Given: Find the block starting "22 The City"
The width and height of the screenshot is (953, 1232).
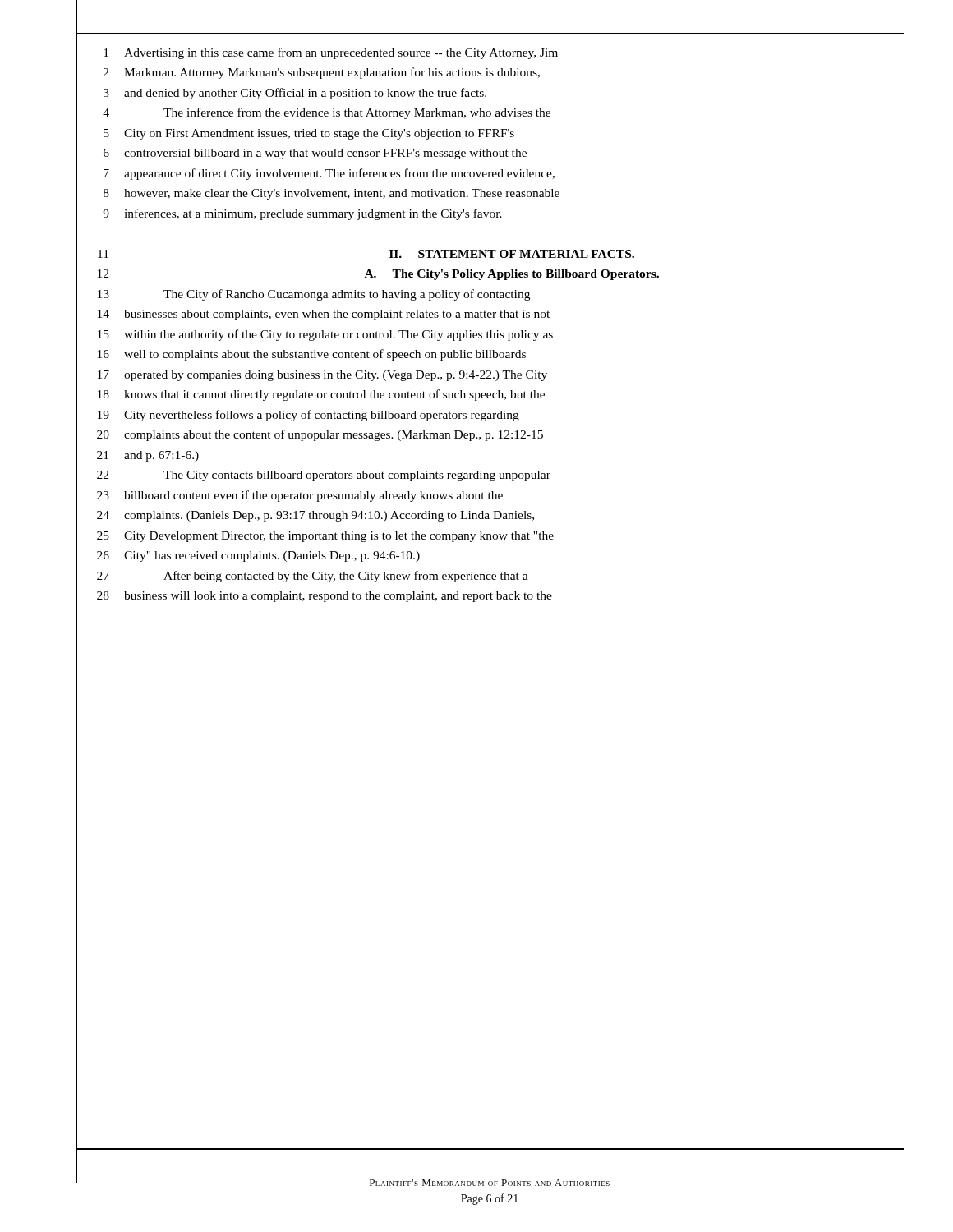Looking at the screenshot, I should coord(489,515).
